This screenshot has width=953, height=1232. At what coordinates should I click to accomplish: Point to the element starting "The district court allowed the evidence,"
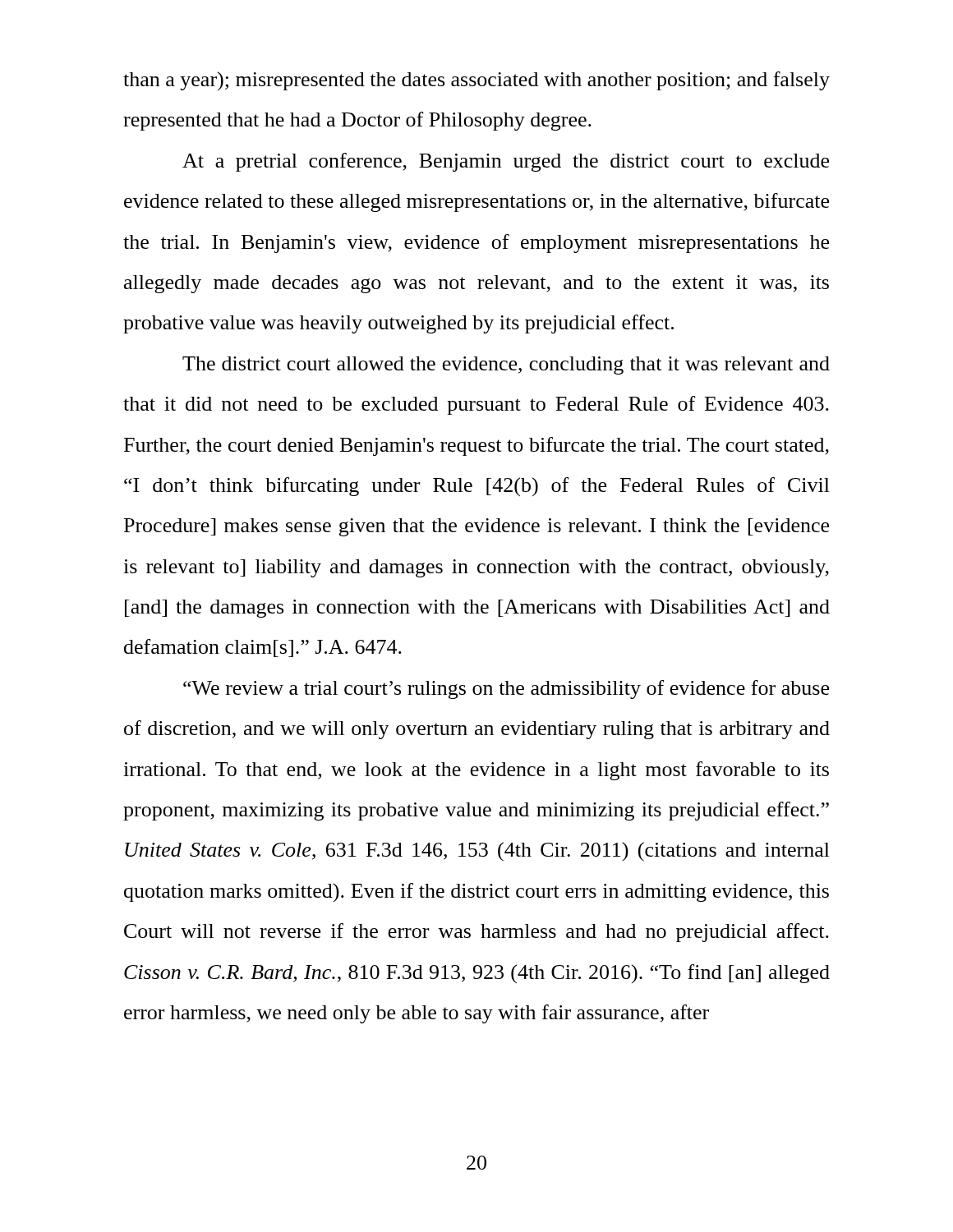pos(506,365)
